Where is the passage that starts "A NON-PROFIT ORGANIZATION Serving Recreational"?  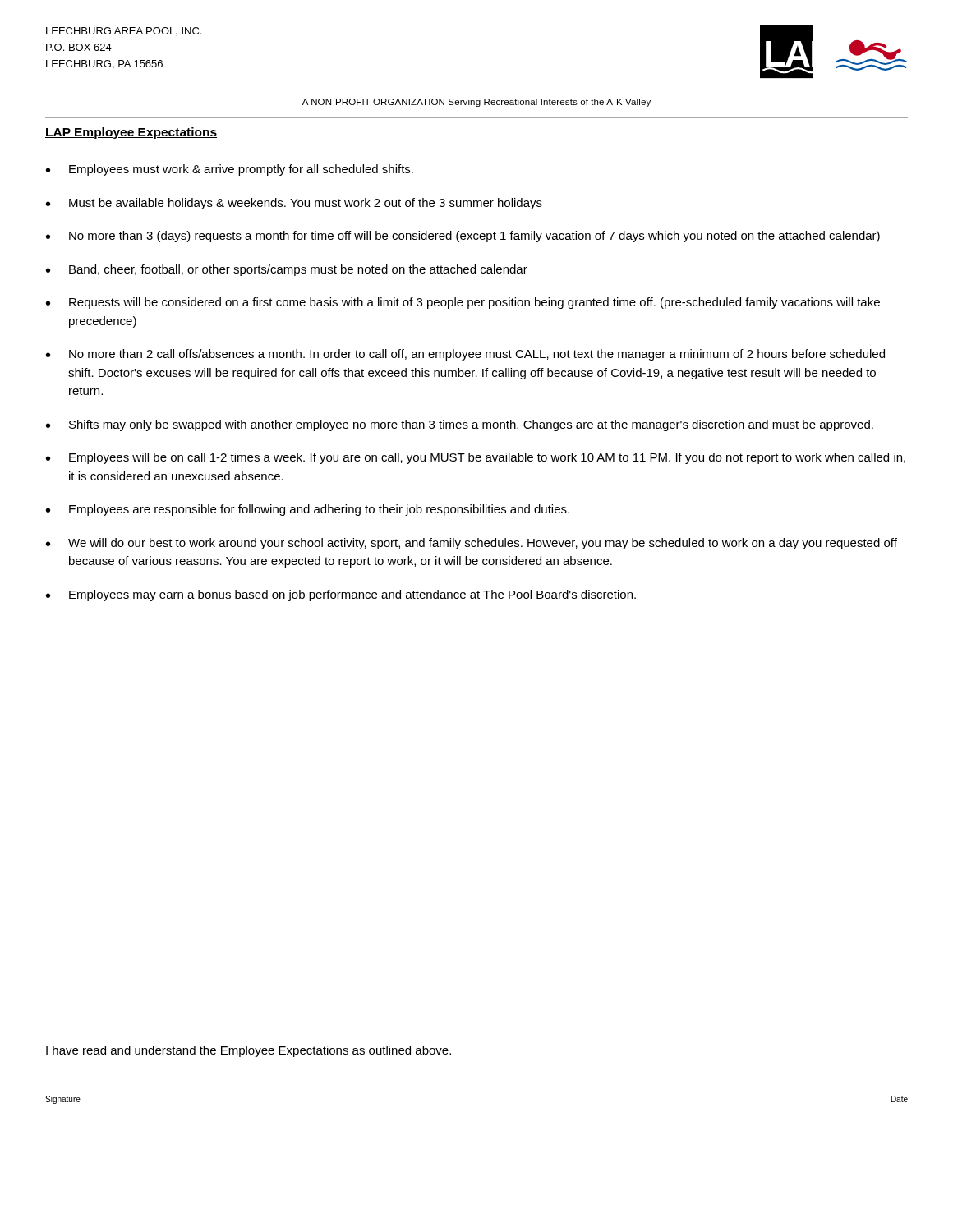(476, 102)
